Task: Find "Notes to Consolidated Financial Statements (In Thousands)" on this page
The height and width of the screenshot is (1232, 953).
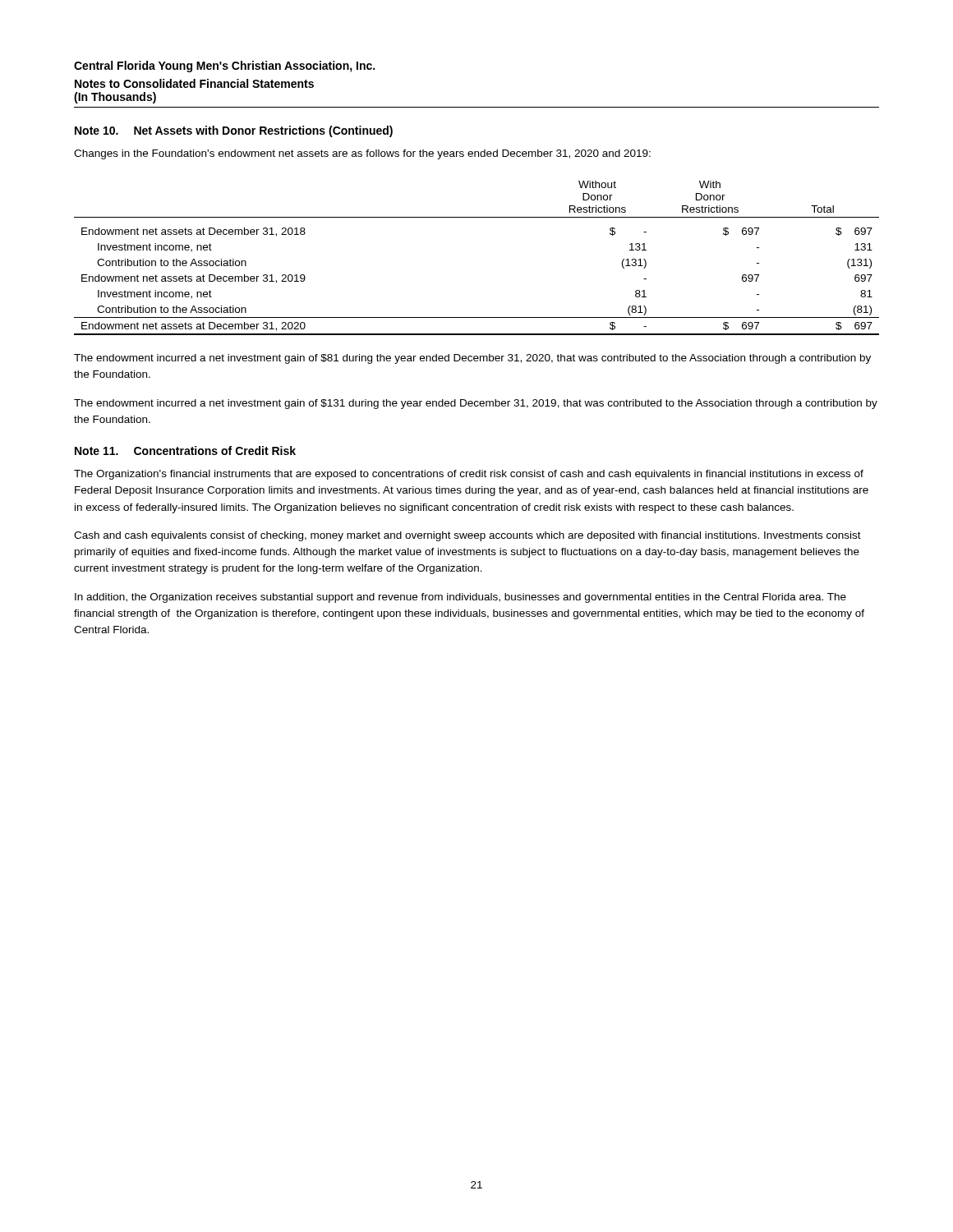Action: pyautogui.click(x=194, y=83)
